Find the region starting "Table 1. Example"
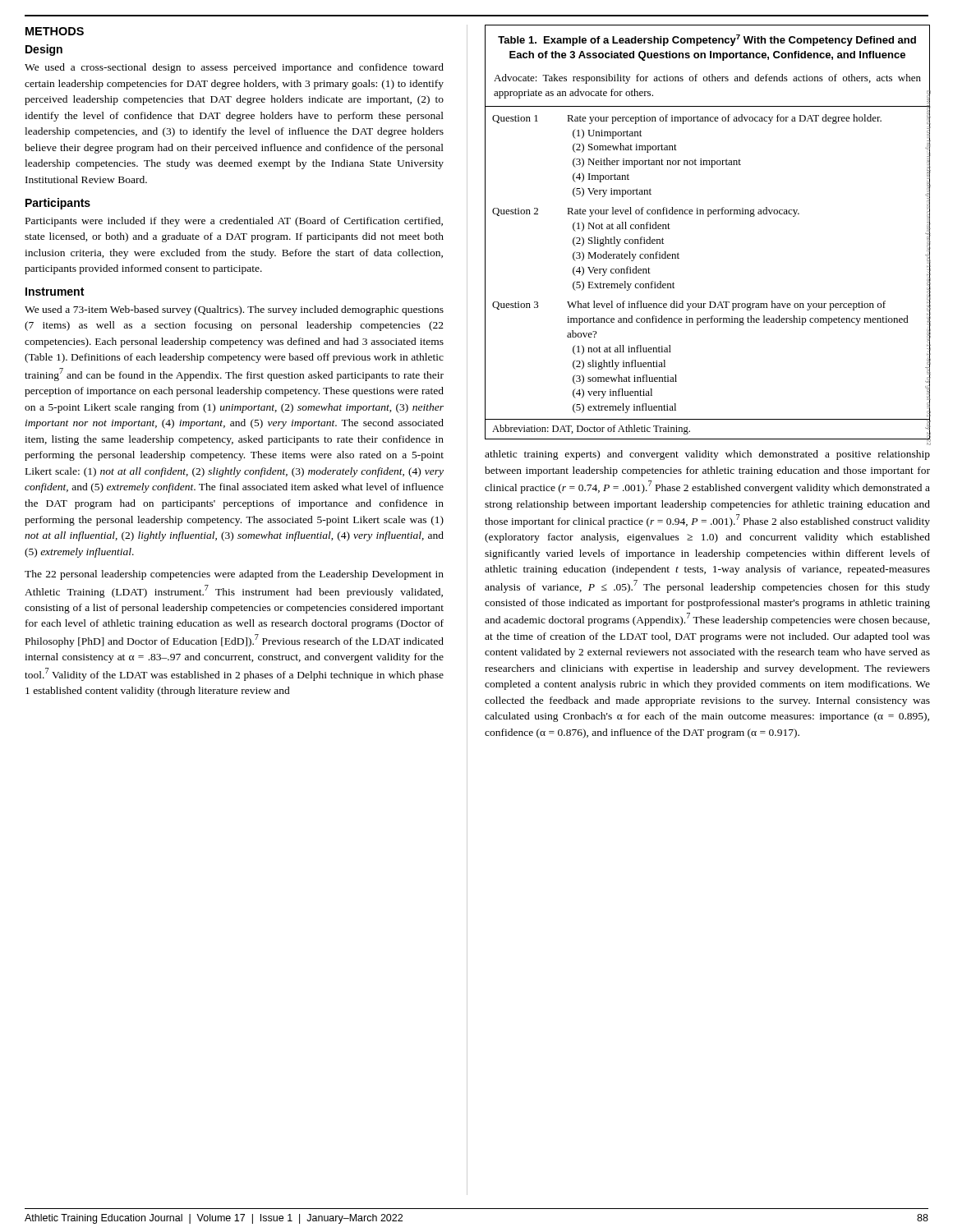The width and height of the screenshot is (953, 1232). click(707, 47)
